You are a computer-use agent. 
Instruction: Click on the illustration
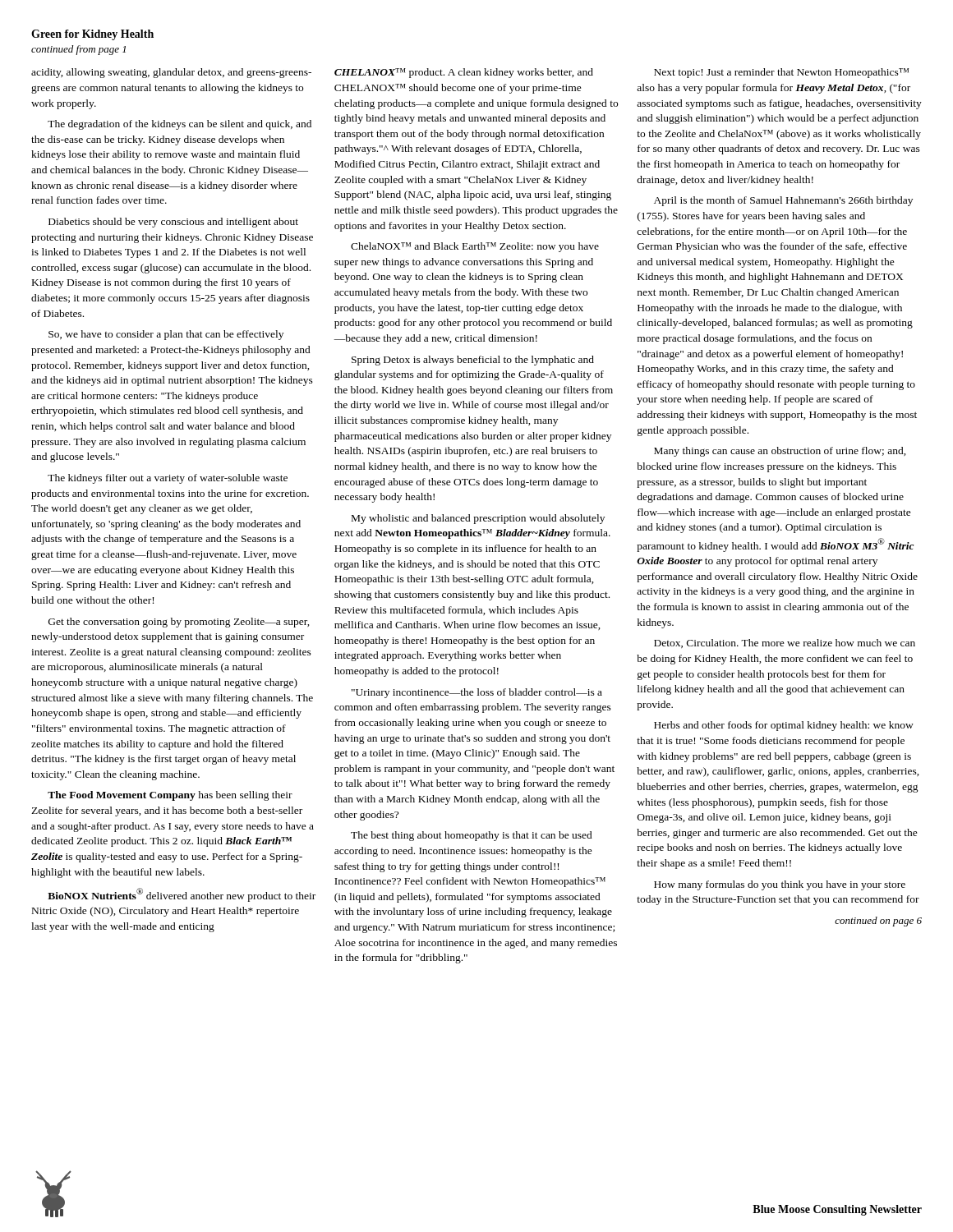click(54, 1193)
